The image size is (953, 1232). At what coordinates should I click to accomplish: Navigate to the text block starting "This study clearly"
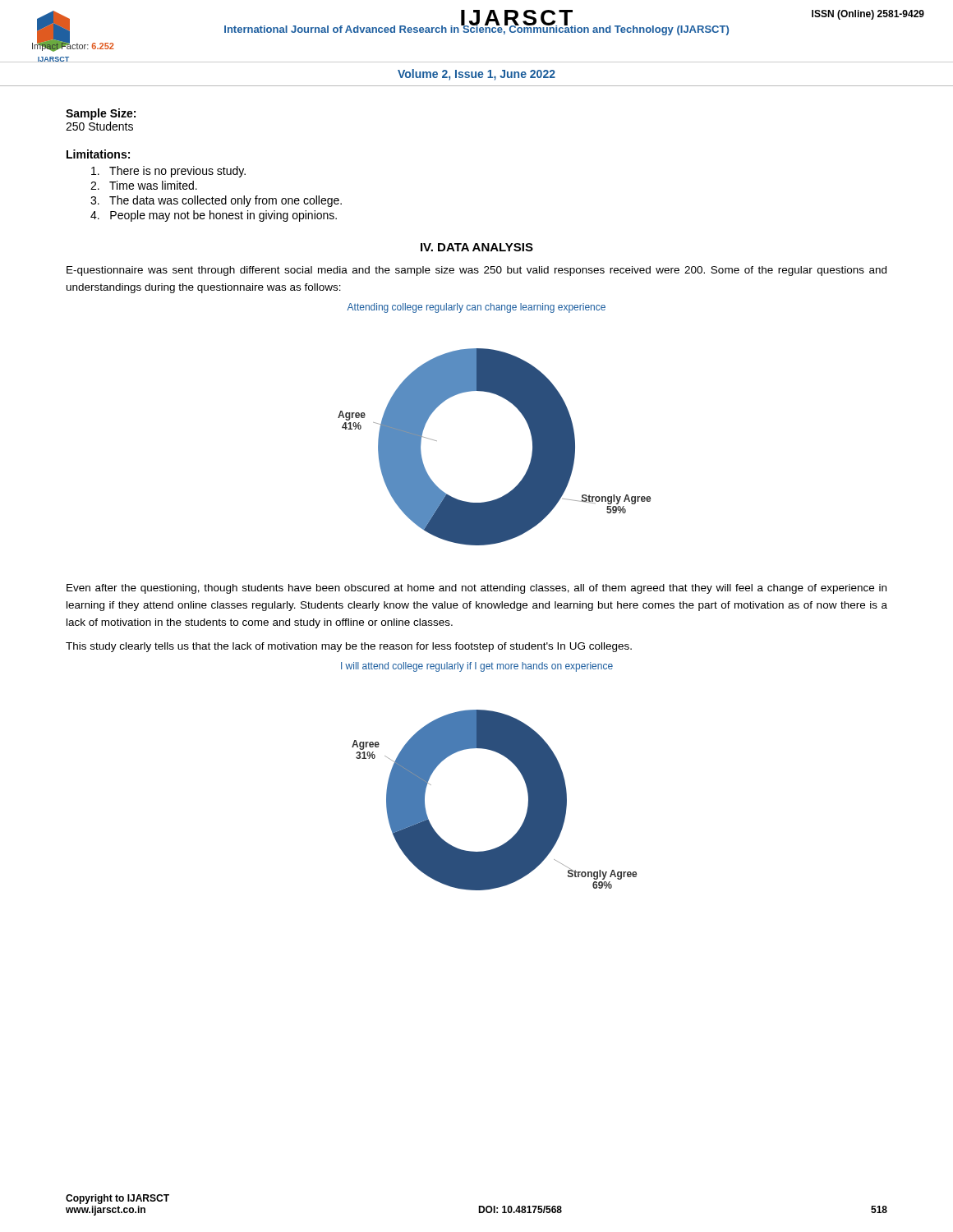(x=349, y=646)
